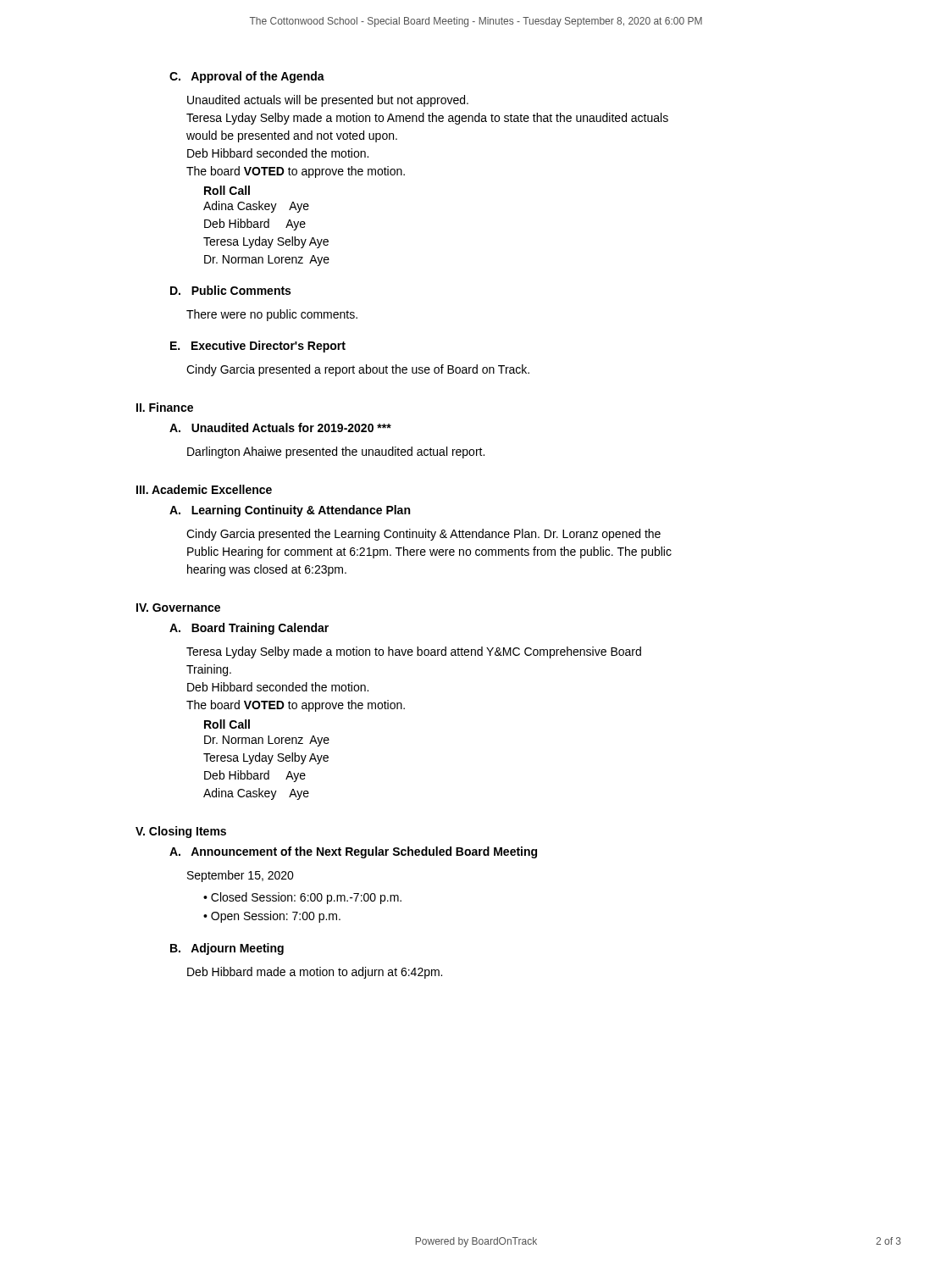Navigate to the text starting "A. Unaudited Actuals"
The width and height of the screenshot is (952, 1271).
pyautogui.click(x=280, y=428)
